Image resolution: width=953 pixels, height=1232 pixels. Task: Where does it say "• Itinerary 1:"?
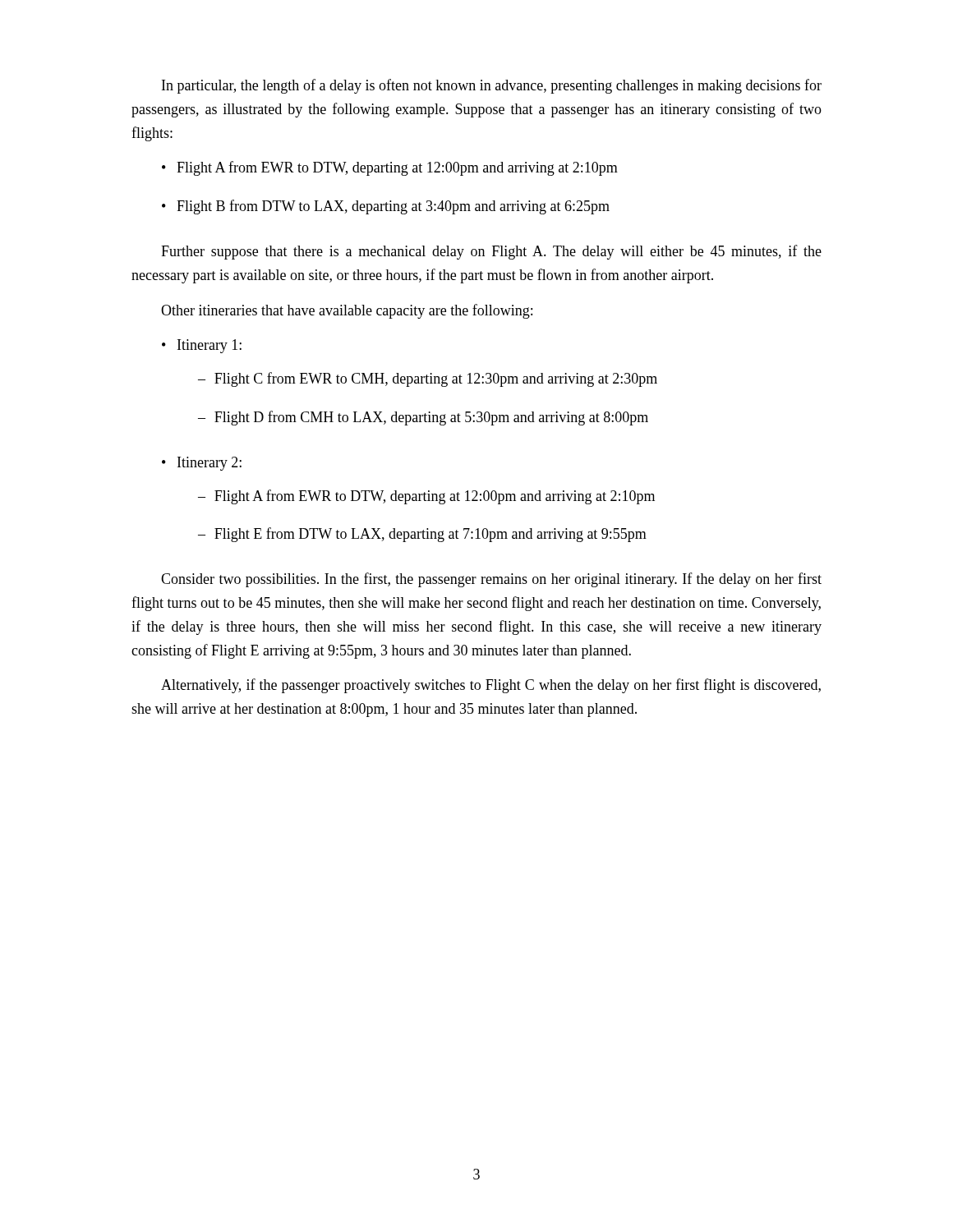coord(202,346)
